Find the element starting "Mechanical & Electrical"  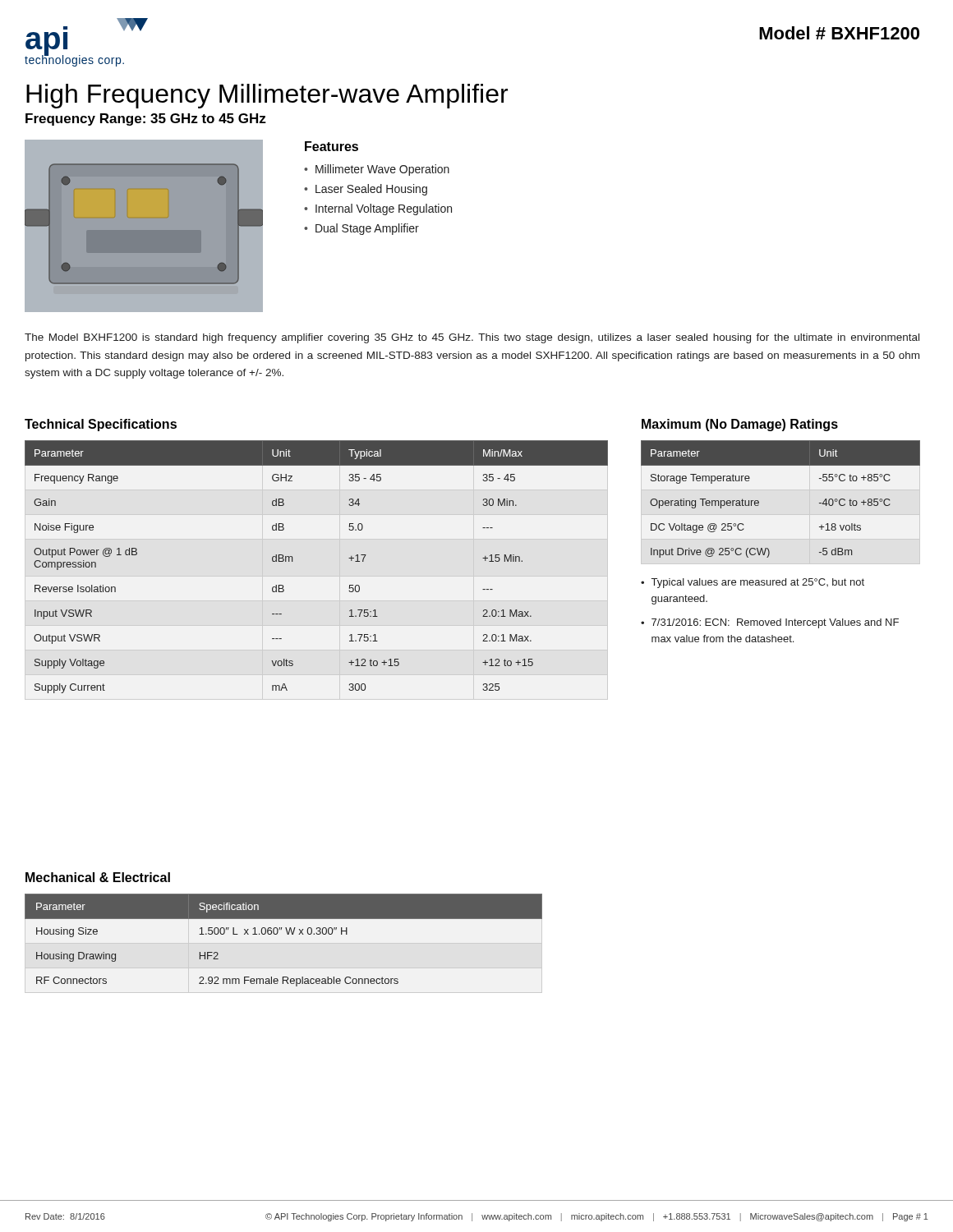pyautogui.click(x=98, y=878)
